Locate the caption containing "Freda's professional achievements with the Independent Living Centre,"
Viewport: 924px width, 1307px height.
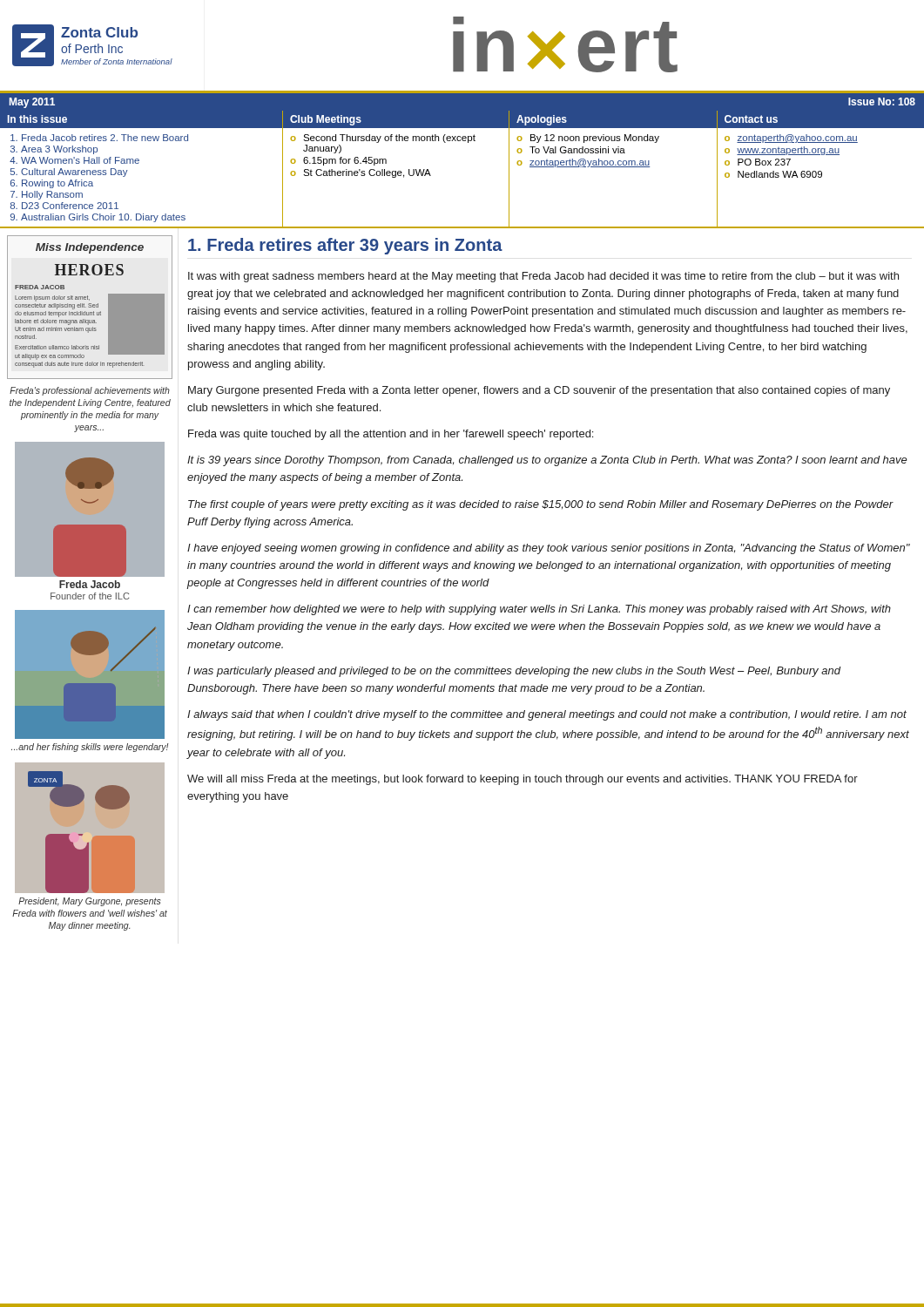tap(90, 409)
